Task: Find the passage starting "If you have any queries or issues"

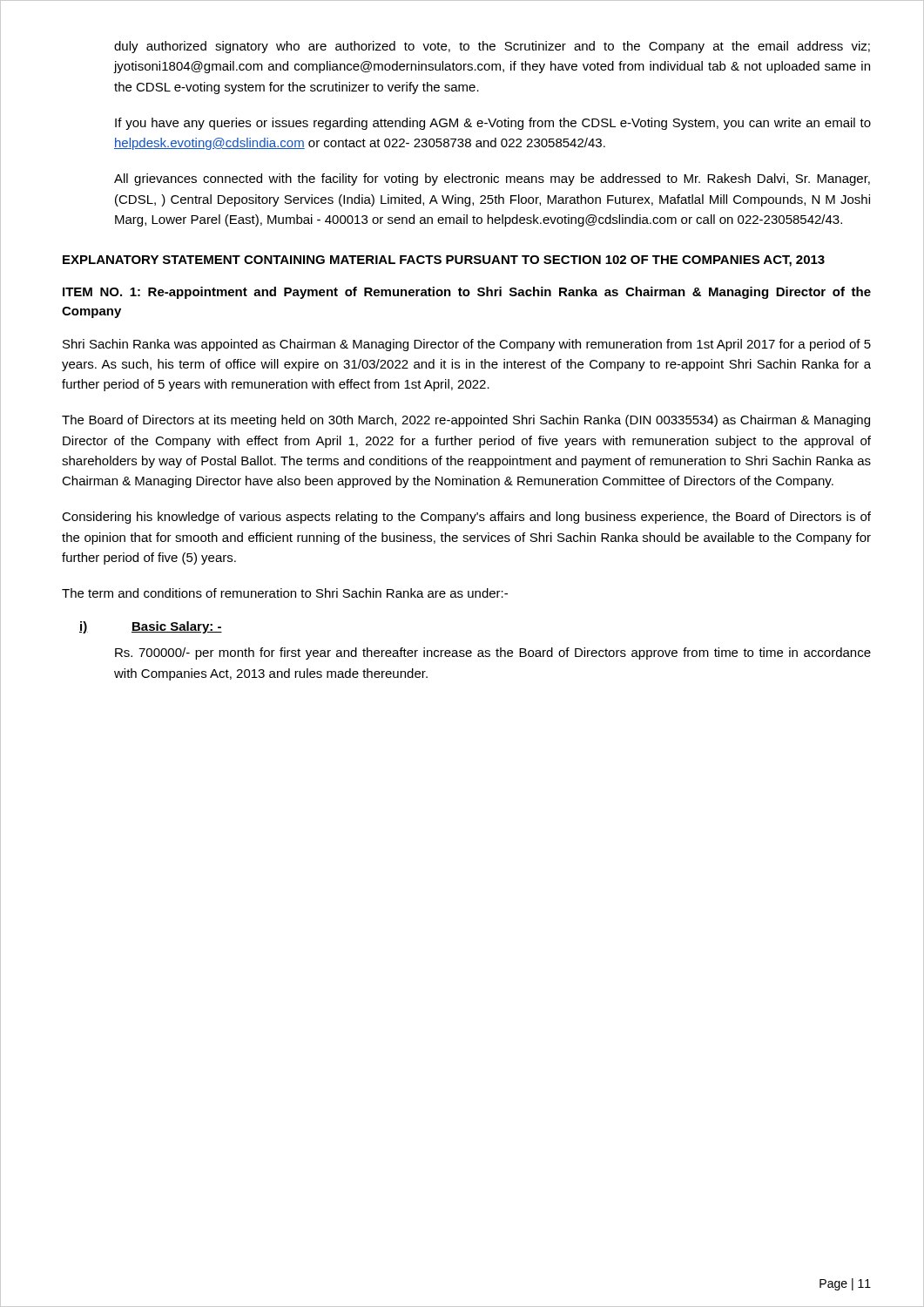Action: pos(492,132)
